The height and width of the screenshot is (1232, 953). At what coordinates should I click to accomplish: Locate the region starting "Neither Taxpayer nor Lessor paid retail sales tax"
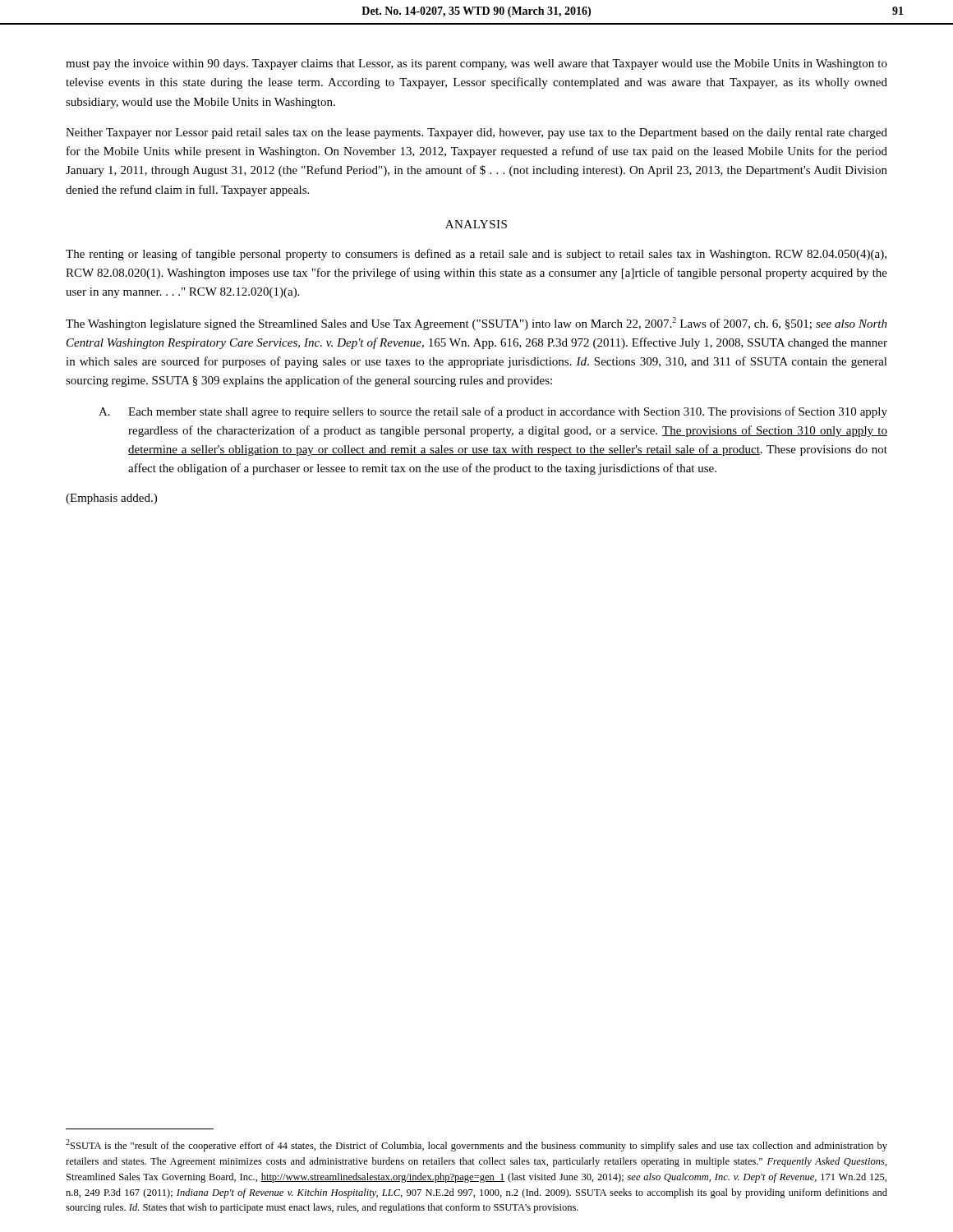476,161
